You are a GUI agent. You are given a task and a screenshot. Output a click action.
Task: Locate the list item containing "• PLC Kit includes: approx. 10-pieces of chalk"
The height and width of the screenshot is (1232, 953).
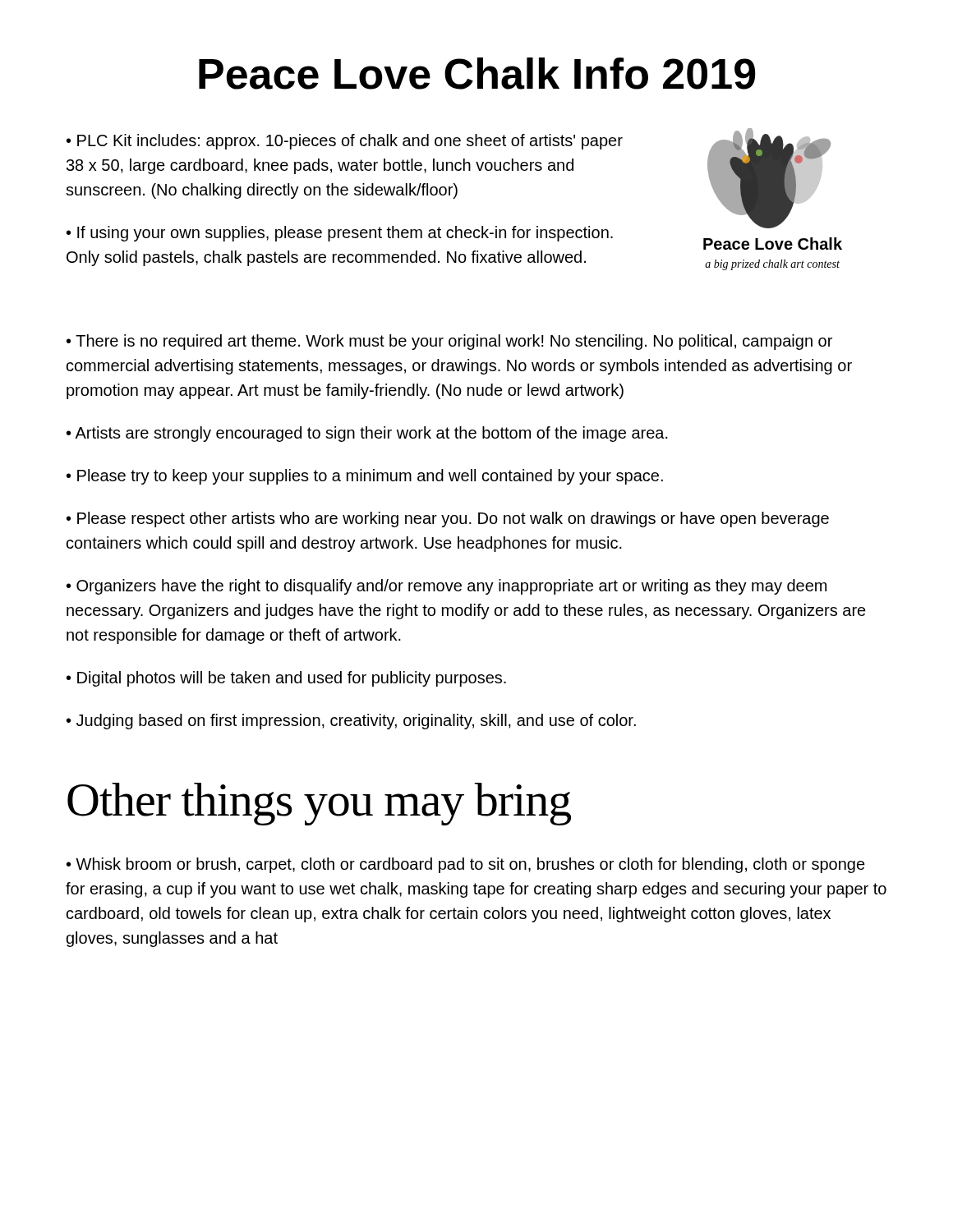tap(344, 165)
